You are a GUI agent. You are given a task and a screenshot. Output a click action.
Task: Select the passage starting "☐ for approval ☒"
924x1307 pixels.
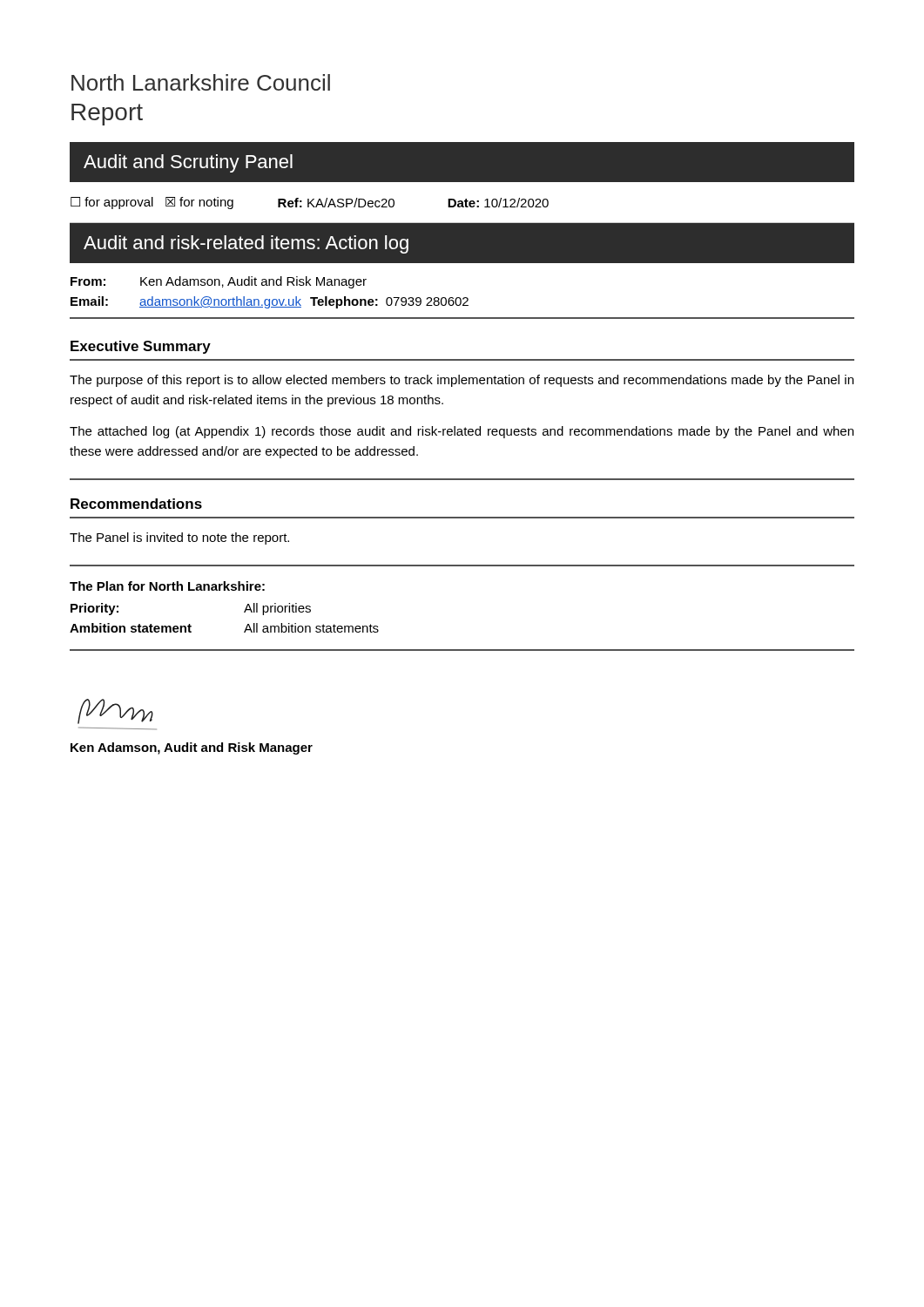point(309,202)
